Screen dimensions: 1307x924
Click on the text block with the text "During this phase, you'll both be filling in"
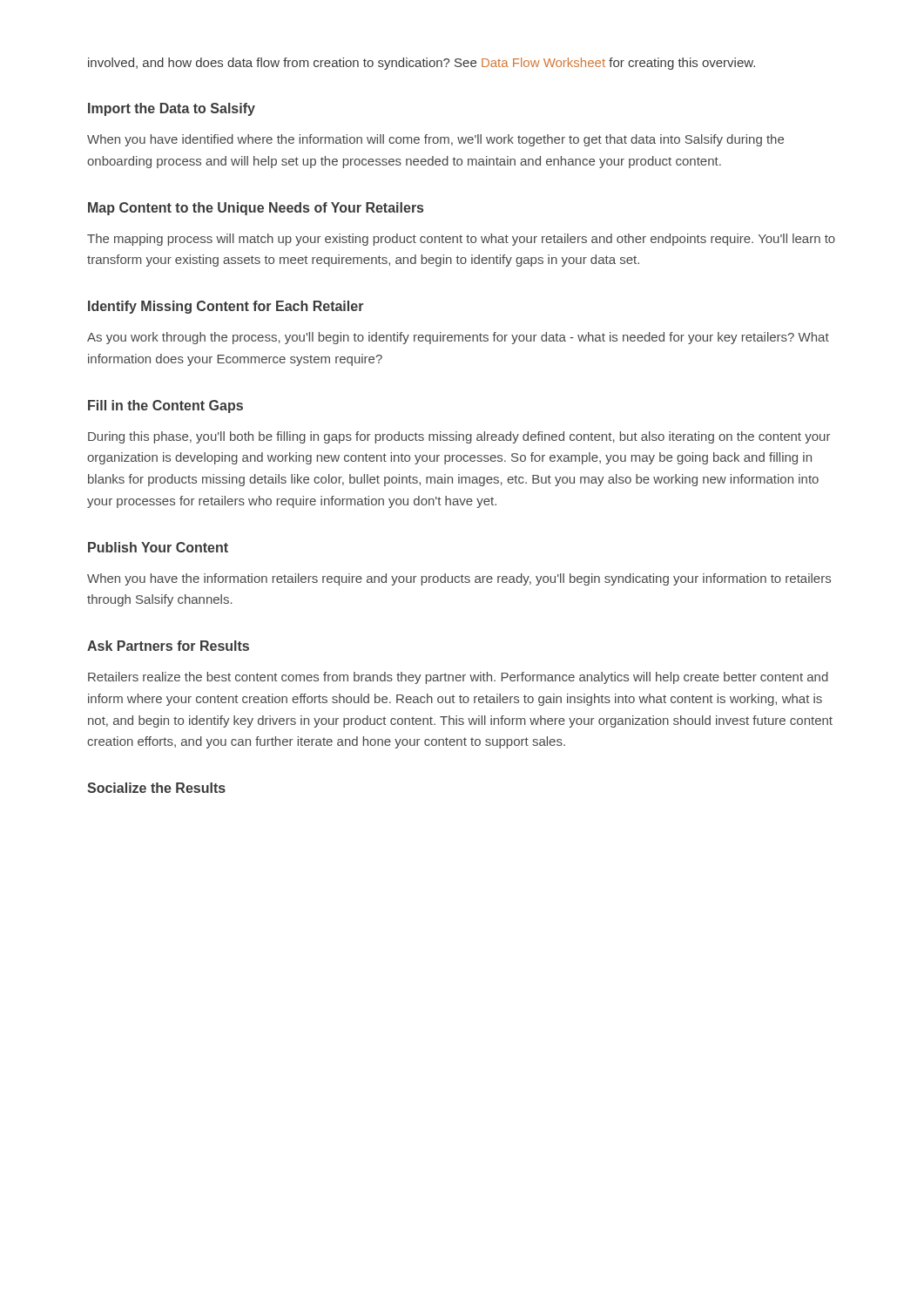(459, 468)
